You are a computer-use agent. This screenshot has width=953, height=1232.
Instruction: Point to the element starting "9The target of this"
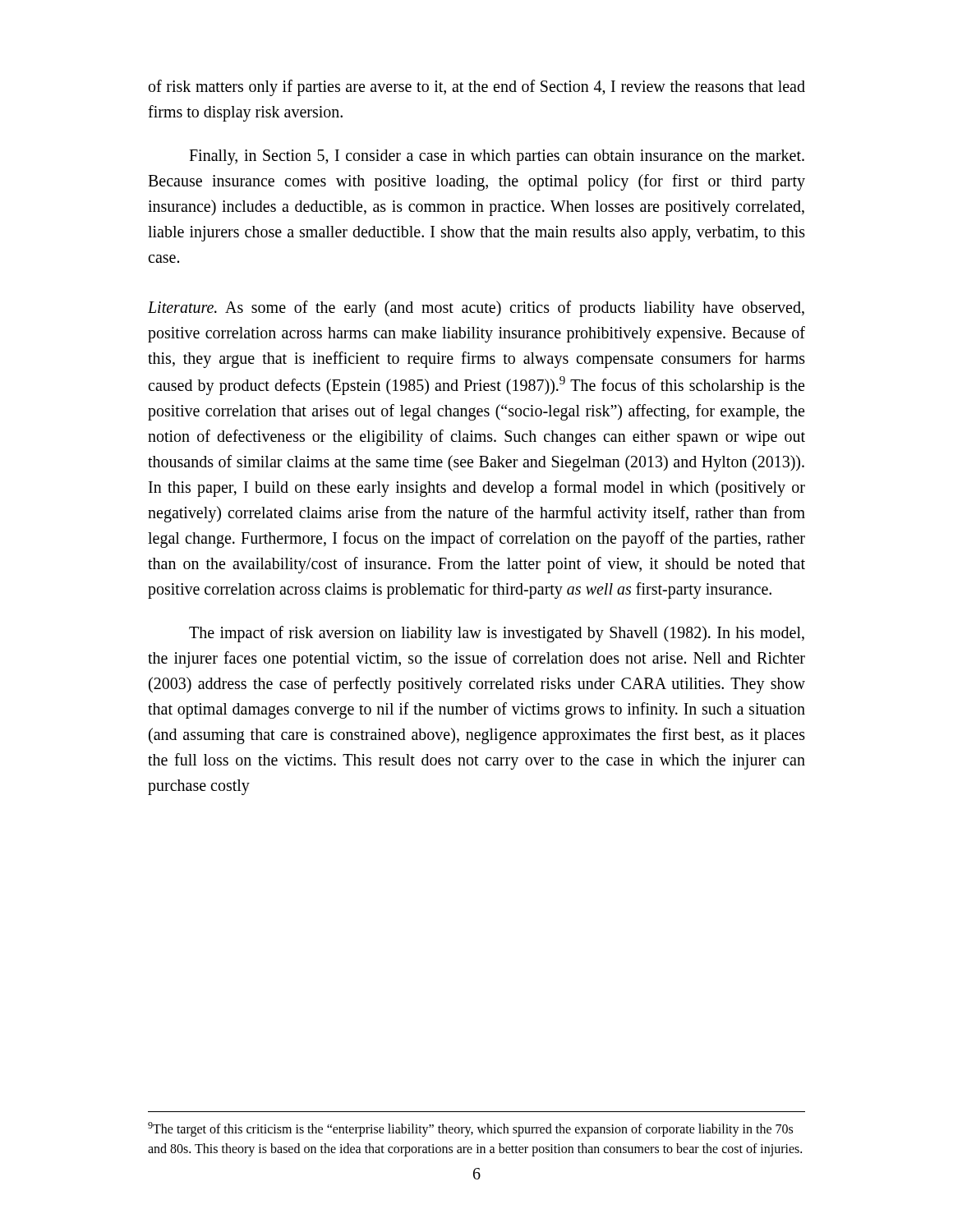point(475,1138)
